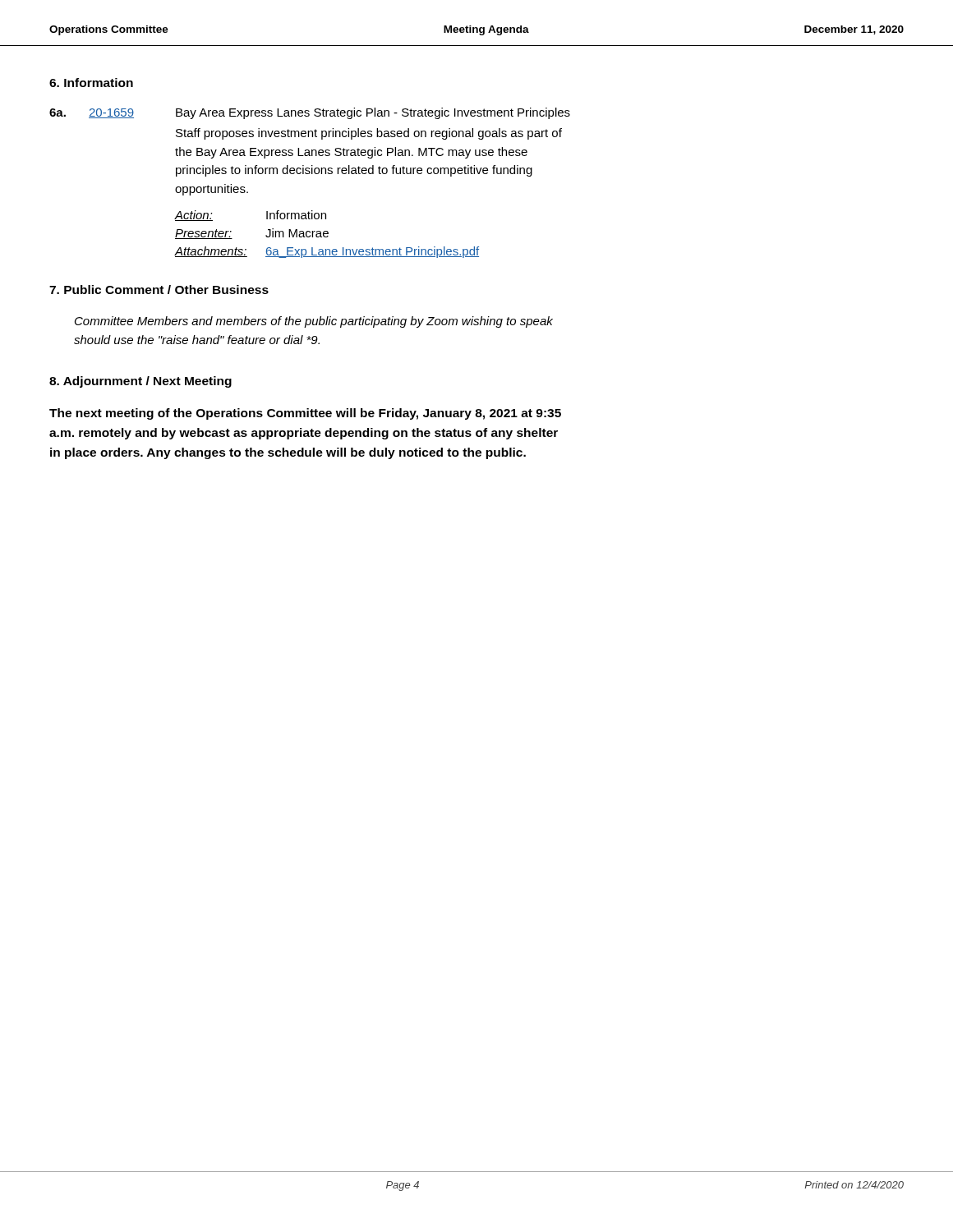Find the text block that says "Attachments: 6a_Exp Lane Investment"
Viewport: 953px width, 1232px height.
tap(327, 252)
